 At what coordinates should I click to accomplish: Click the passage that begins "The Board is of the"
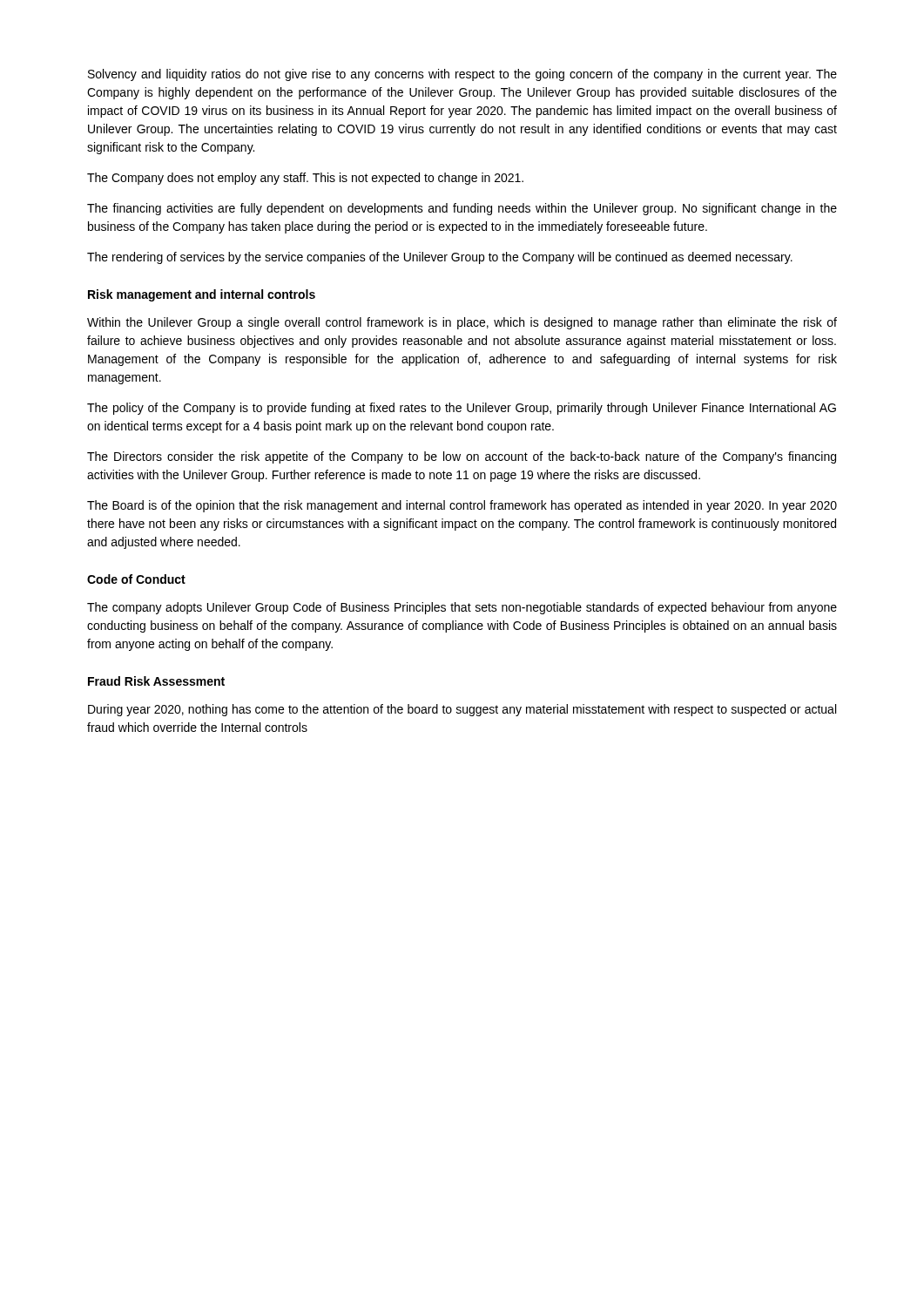pos(462,524)
